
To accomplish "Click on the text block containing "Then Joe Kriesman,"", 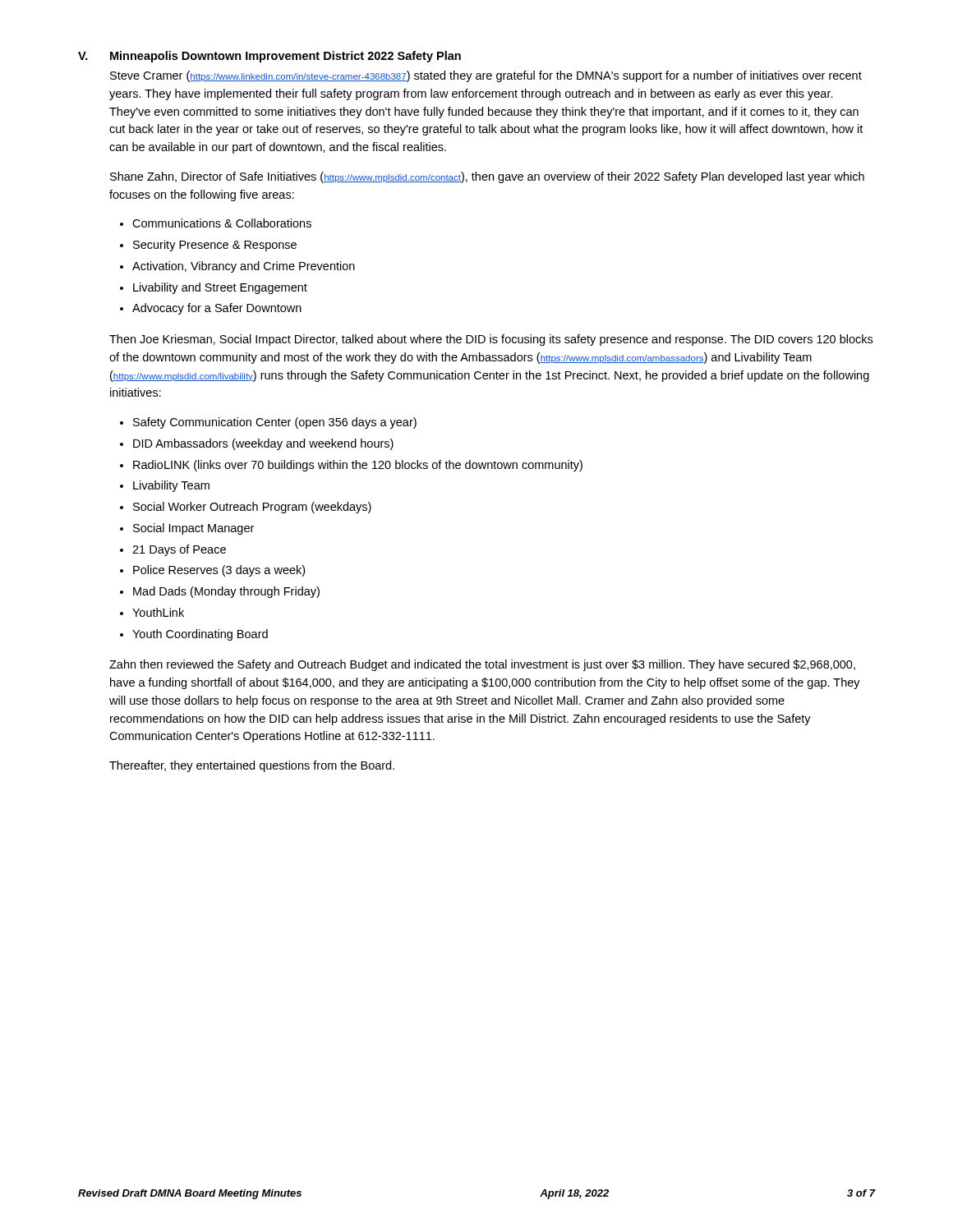I will 492,367.
